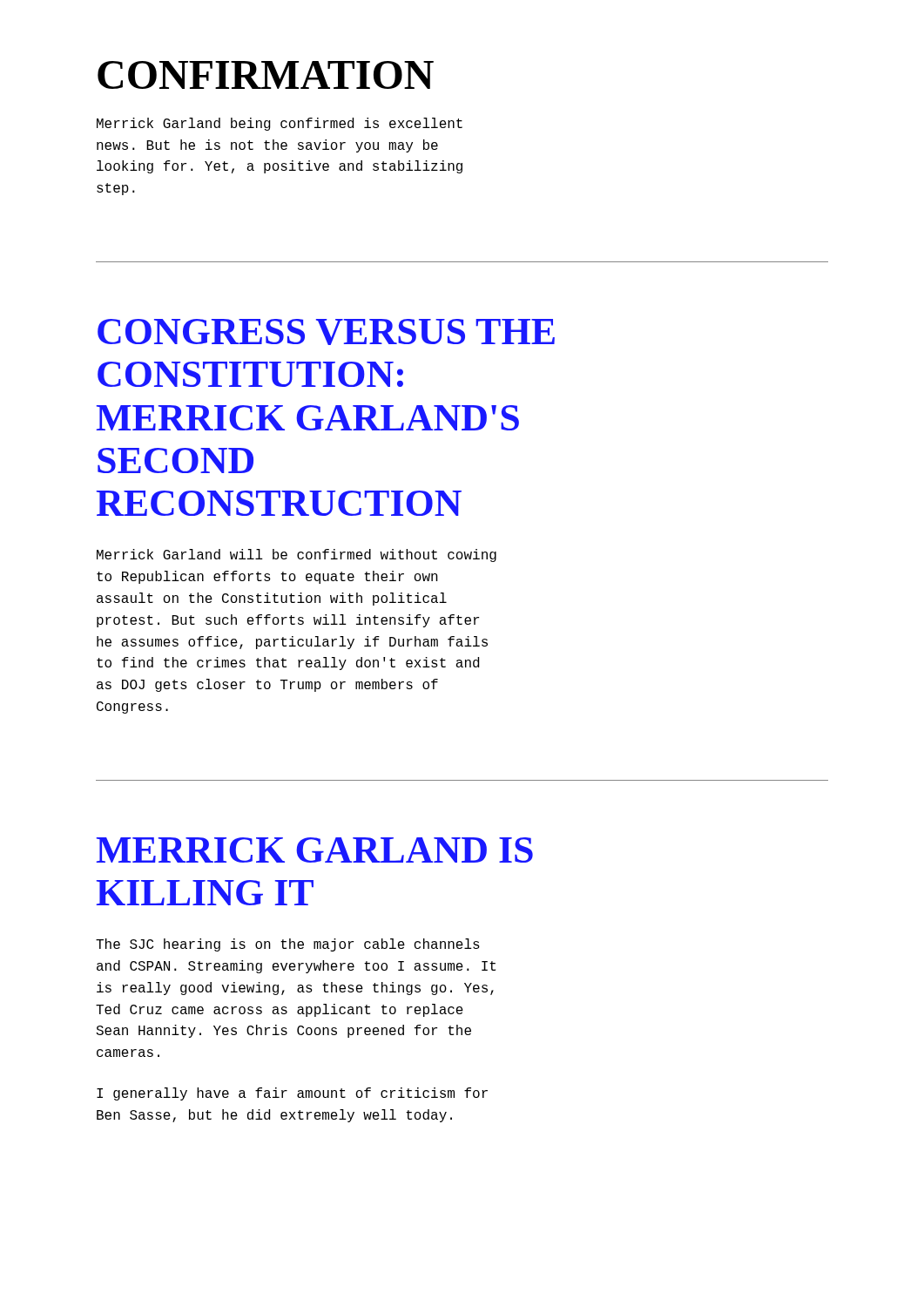Locate the text block with the text "Merrick Garland will be confirmed"
Viewport: 924px width, 1307px height.
[297, 632]
